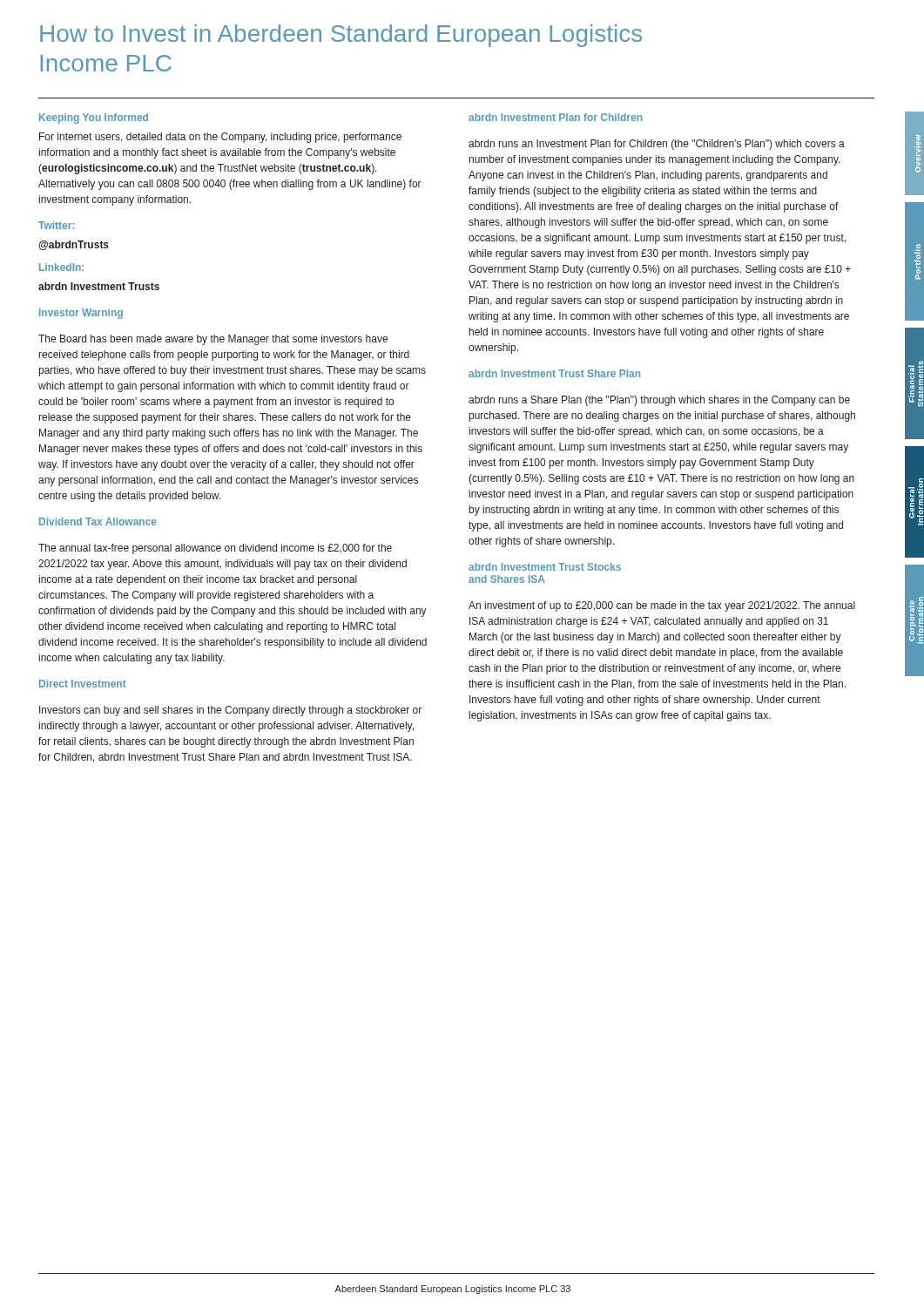Click the section header that begins "Keeping You Informed For"

coord(233,159)
